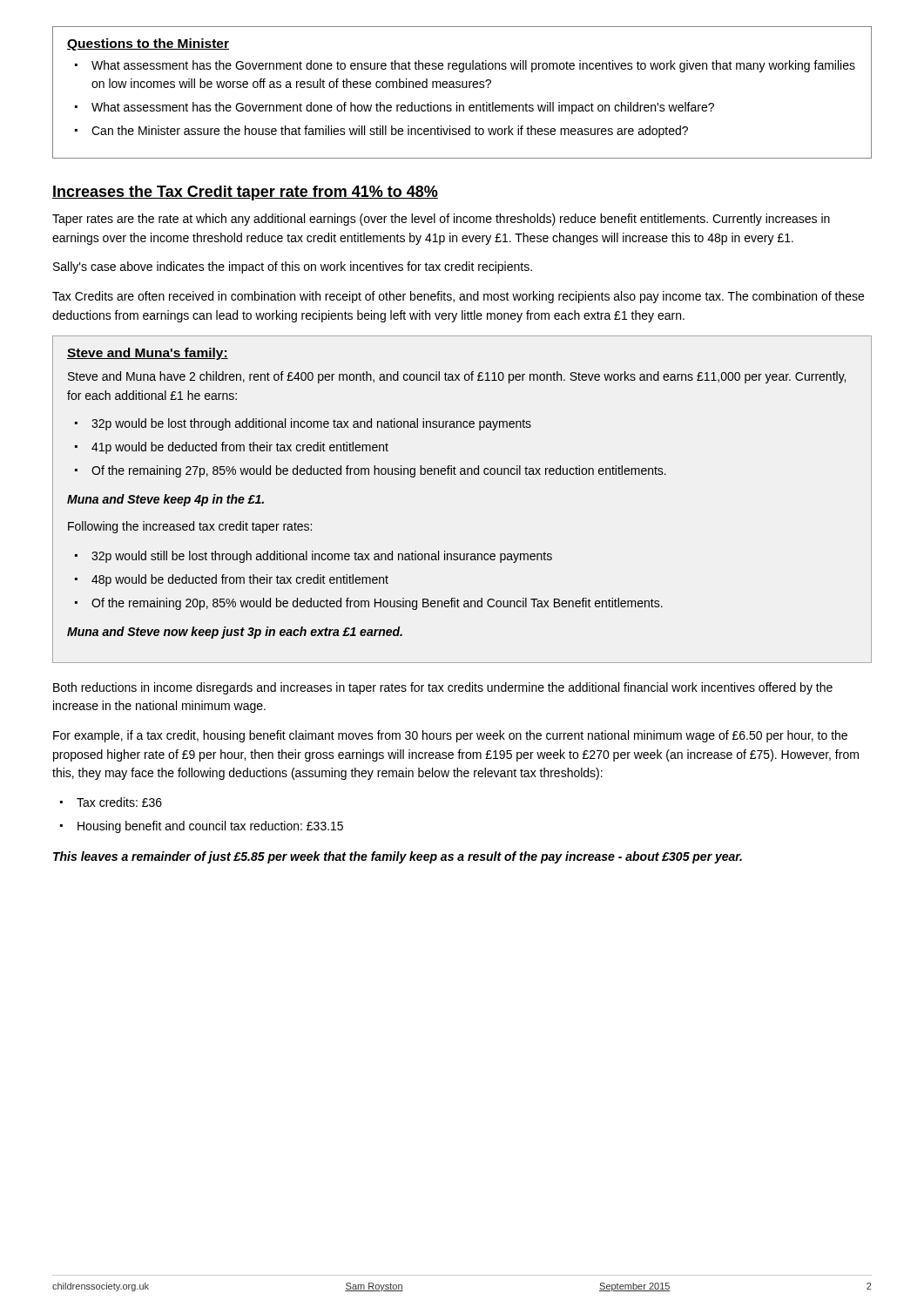Select the list item that reads "32p would still be"
The image size is (924, 1307).
tap(322, 555)
